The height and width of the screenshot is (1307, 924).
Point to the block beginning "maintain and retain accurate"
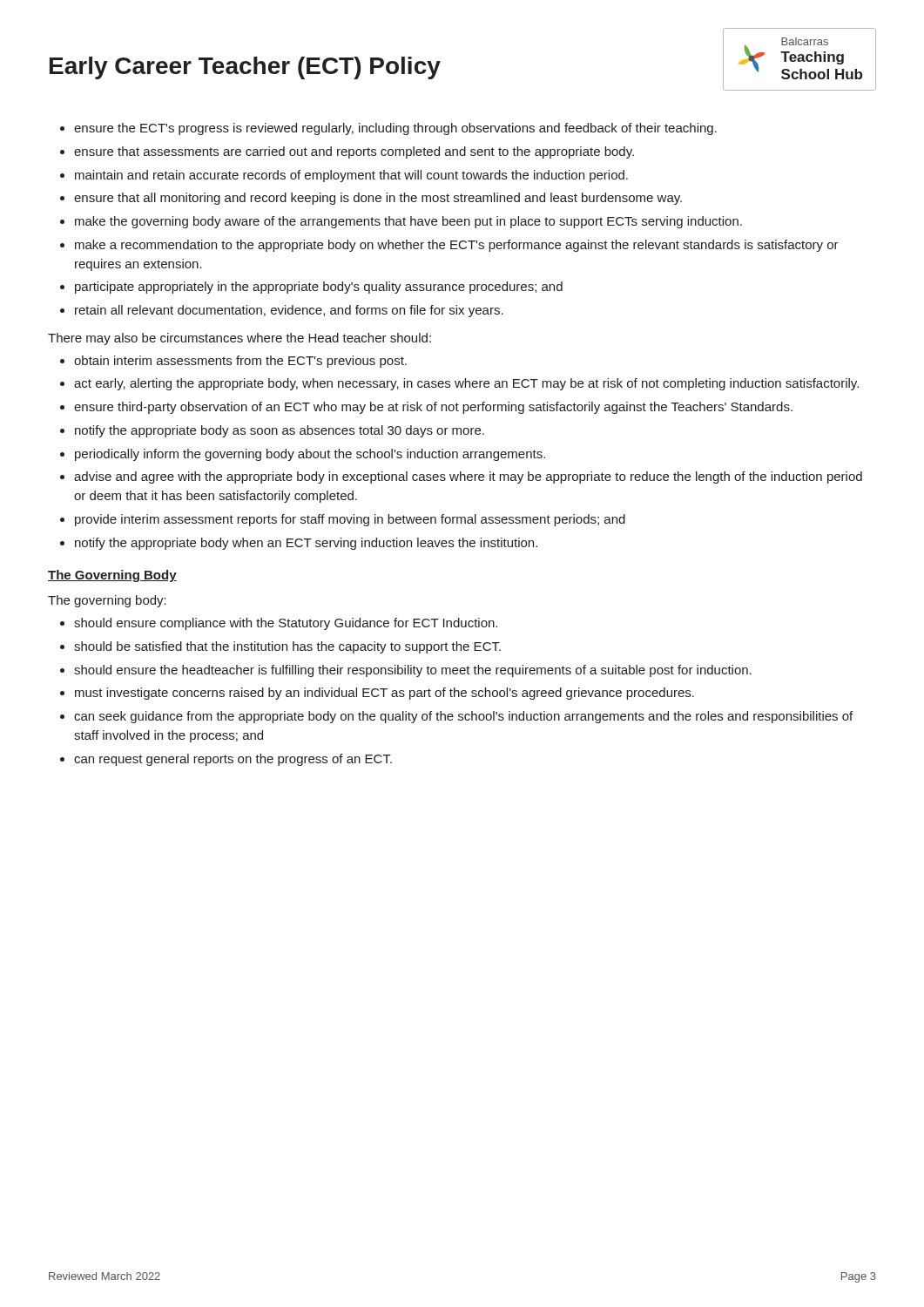tap(351, 174)
